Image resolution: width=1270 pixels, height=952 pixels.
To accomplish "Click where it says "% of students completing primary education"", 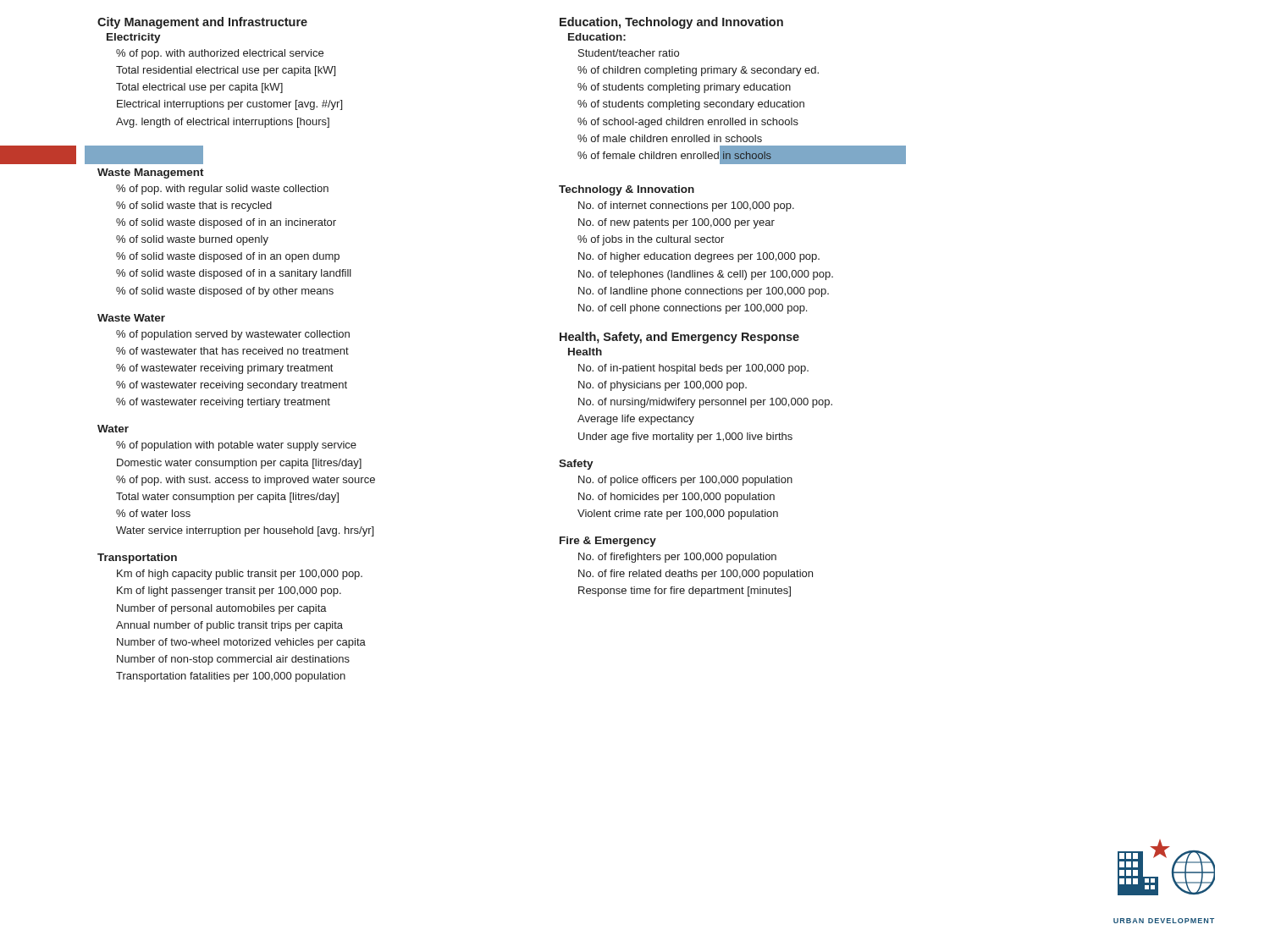I will tap(684, 87).
